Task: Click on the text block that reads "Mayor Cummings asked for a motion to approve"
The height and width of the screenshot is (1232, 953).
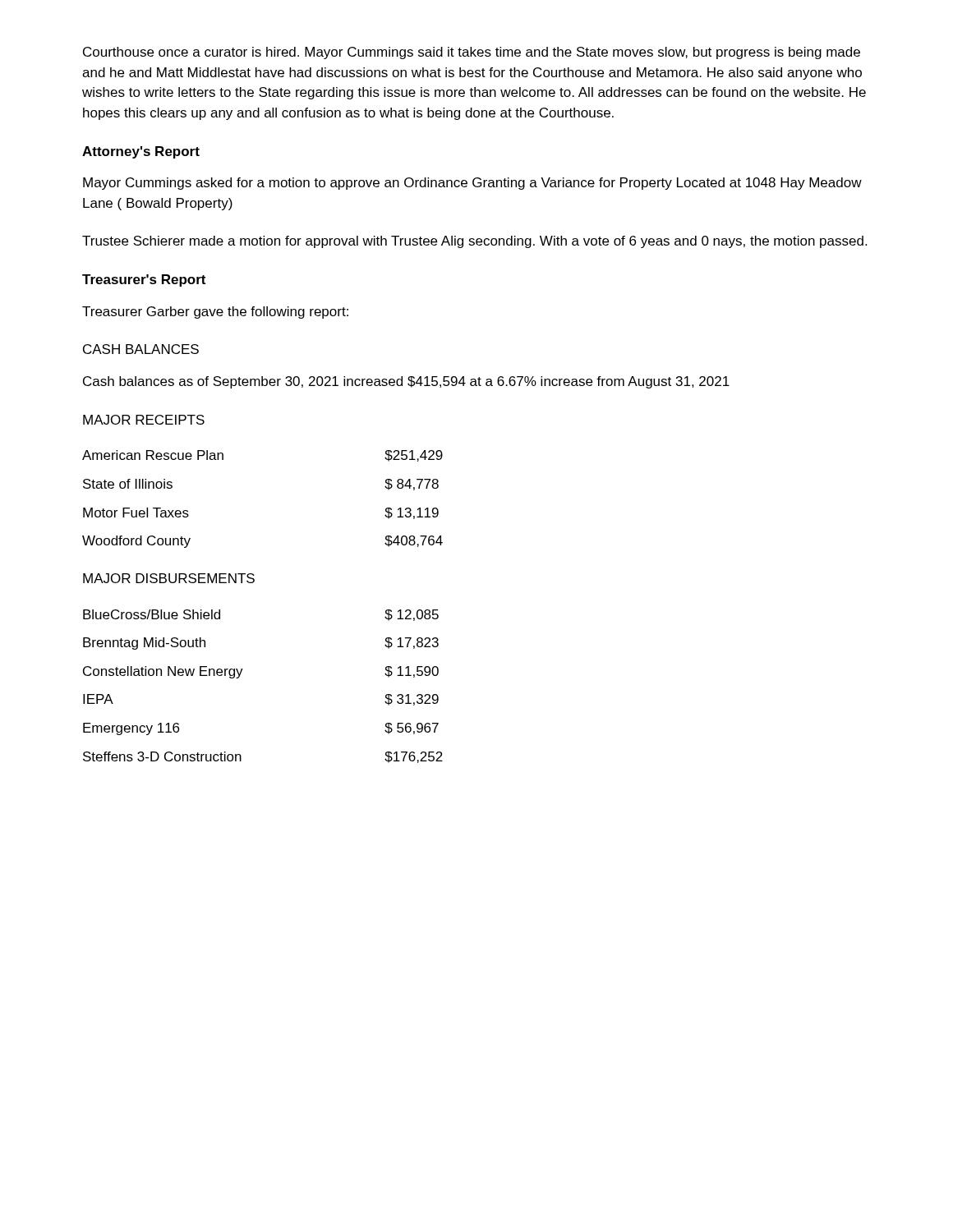Action: point(472,193)
